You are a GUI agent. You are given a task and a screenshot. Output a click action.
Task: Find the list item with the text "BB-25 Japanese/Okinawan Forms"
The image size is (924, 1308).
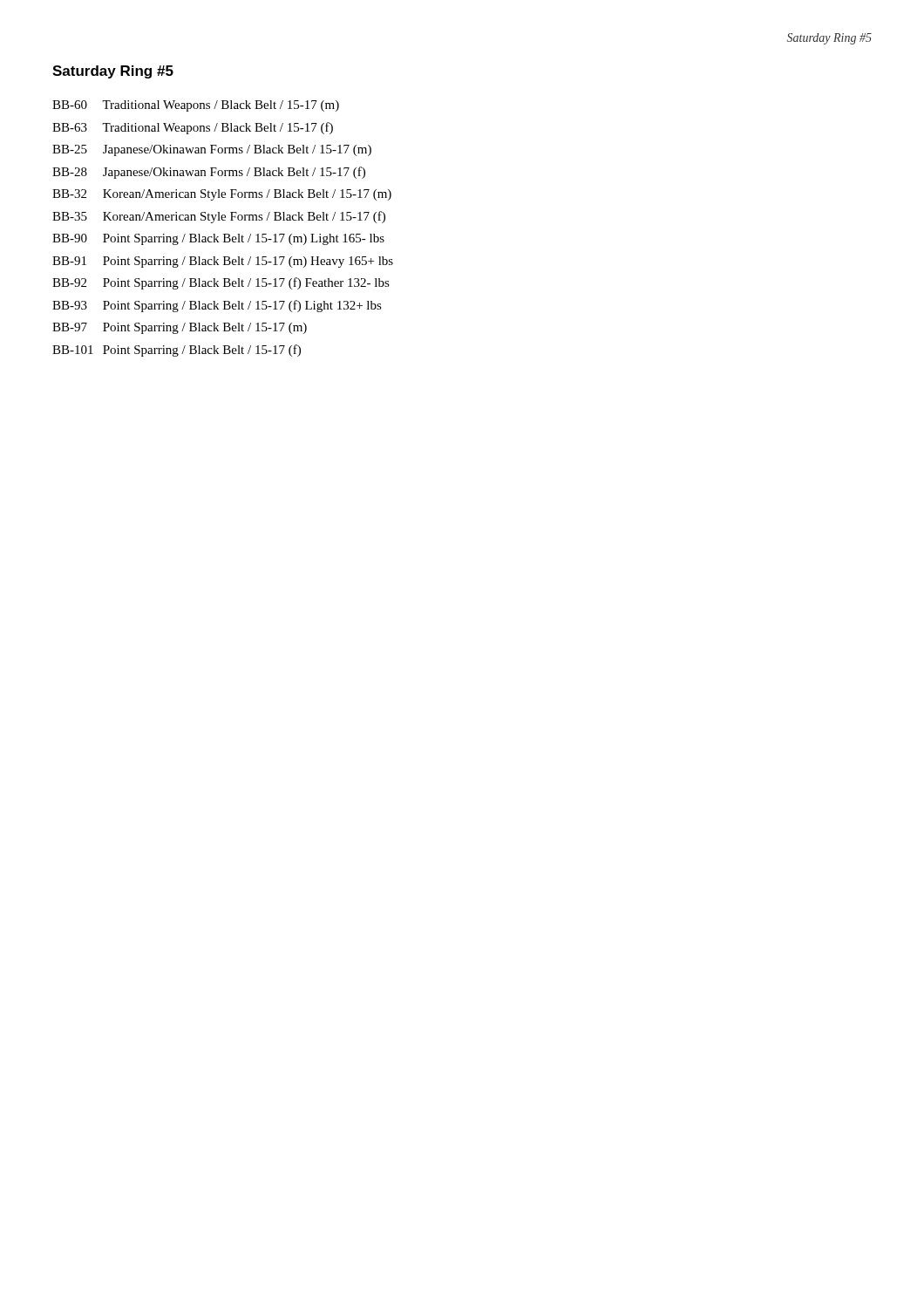click(212, 150)
